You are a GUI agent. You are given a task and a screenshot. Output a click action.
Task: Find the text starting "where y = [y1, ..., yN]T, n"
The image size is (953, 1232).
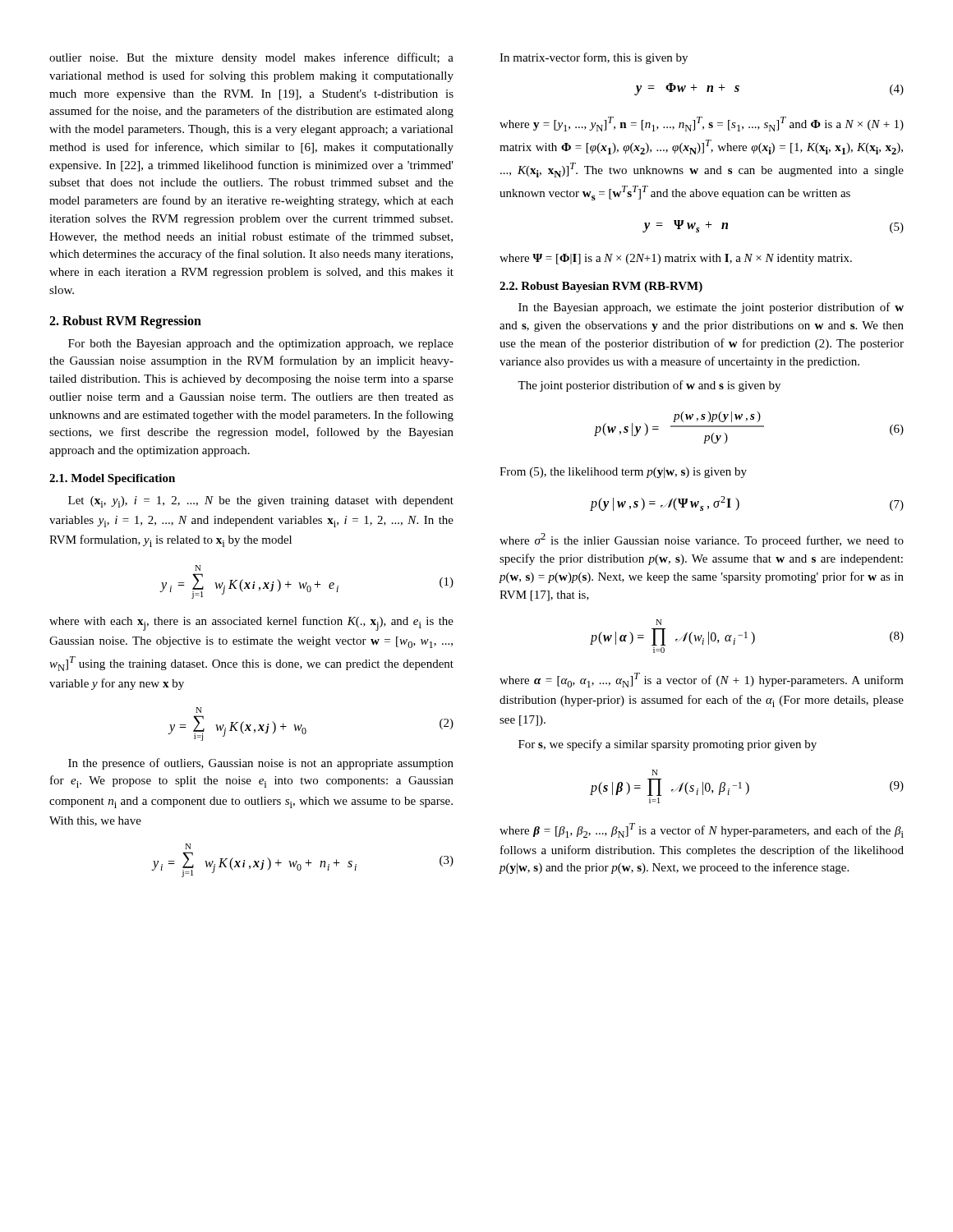click(702, 158)
